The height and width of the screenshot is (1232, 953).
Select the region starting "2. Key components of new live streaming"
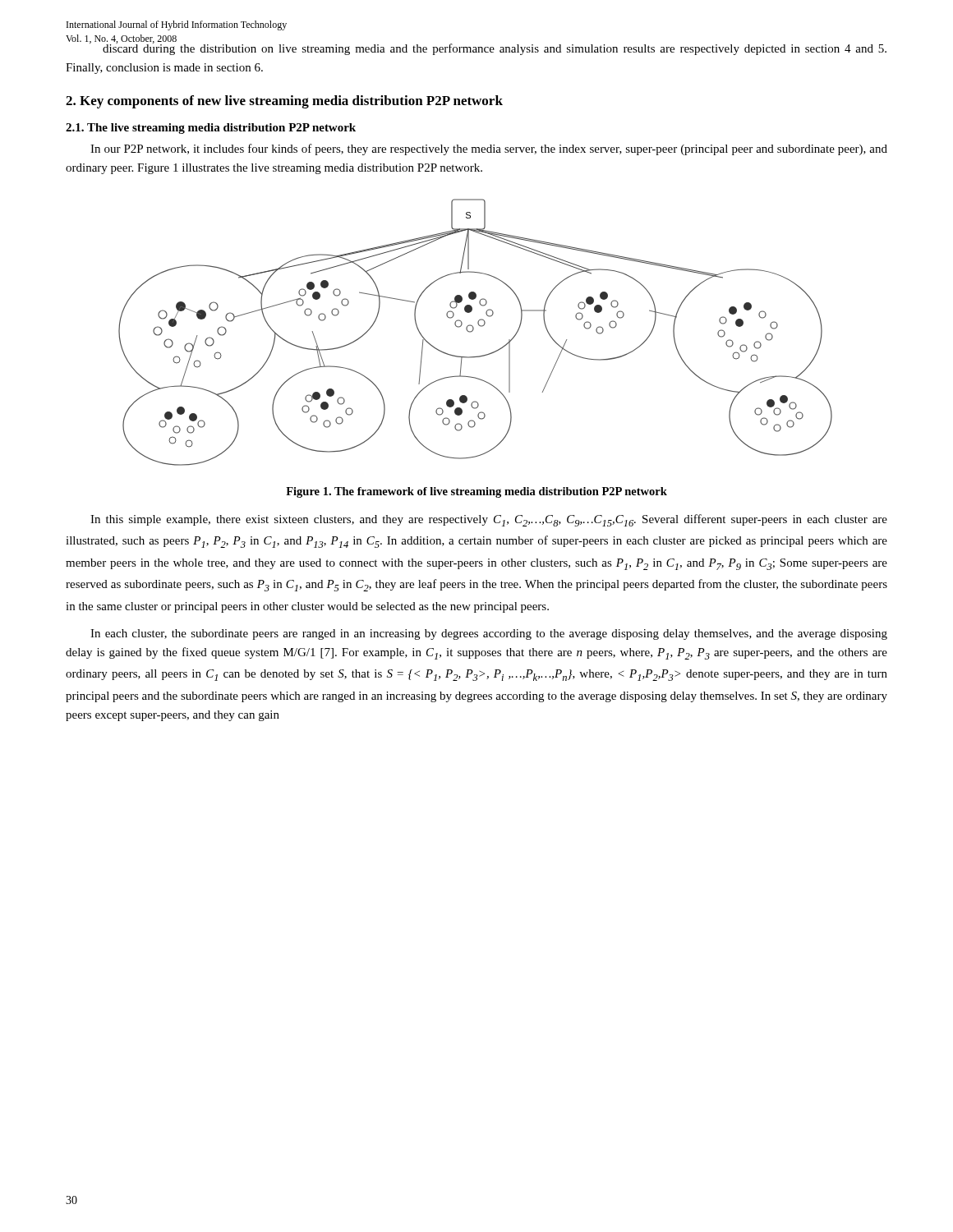point(476,101)
